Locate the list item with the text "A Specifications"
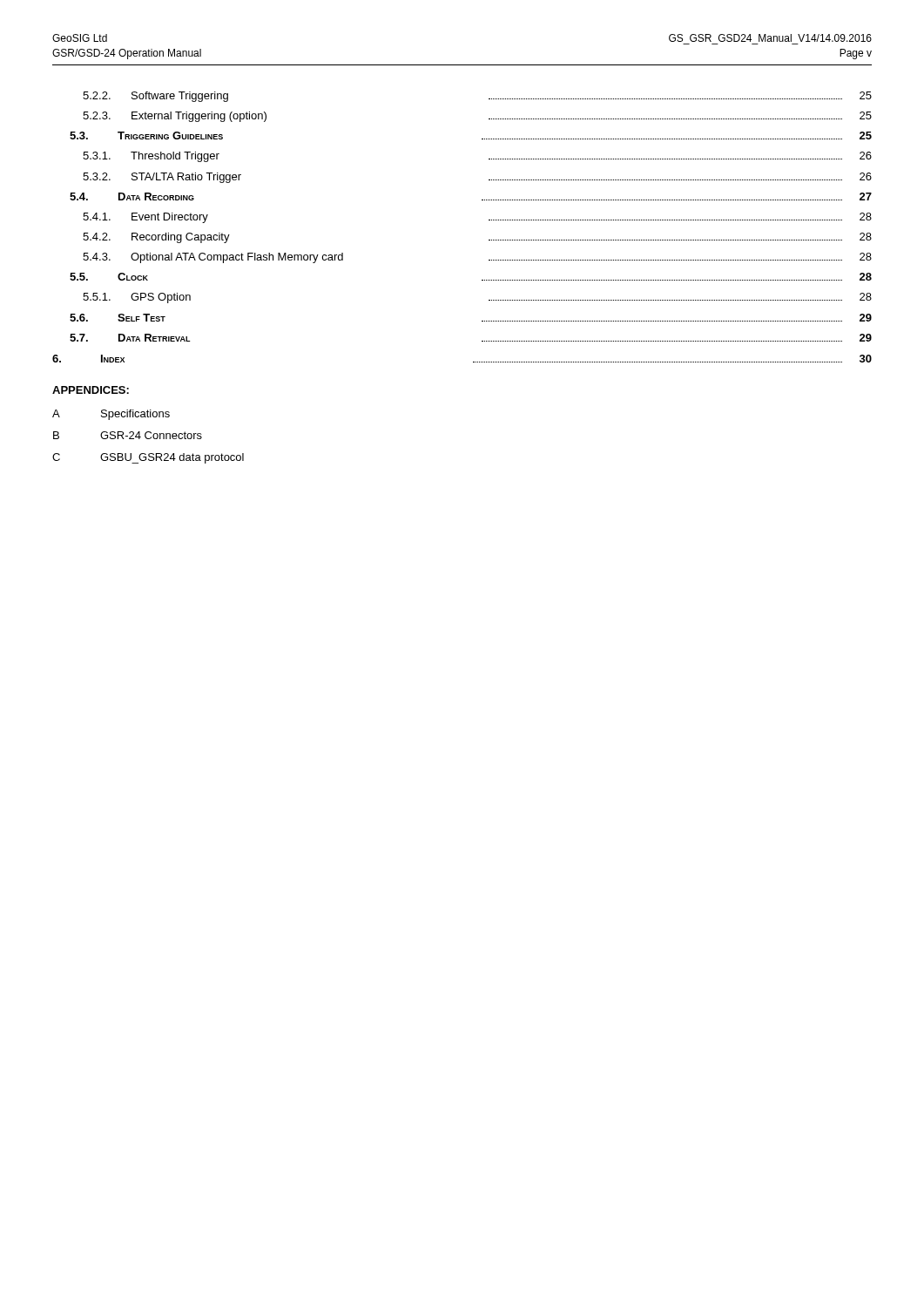 [x=111, y=414]
